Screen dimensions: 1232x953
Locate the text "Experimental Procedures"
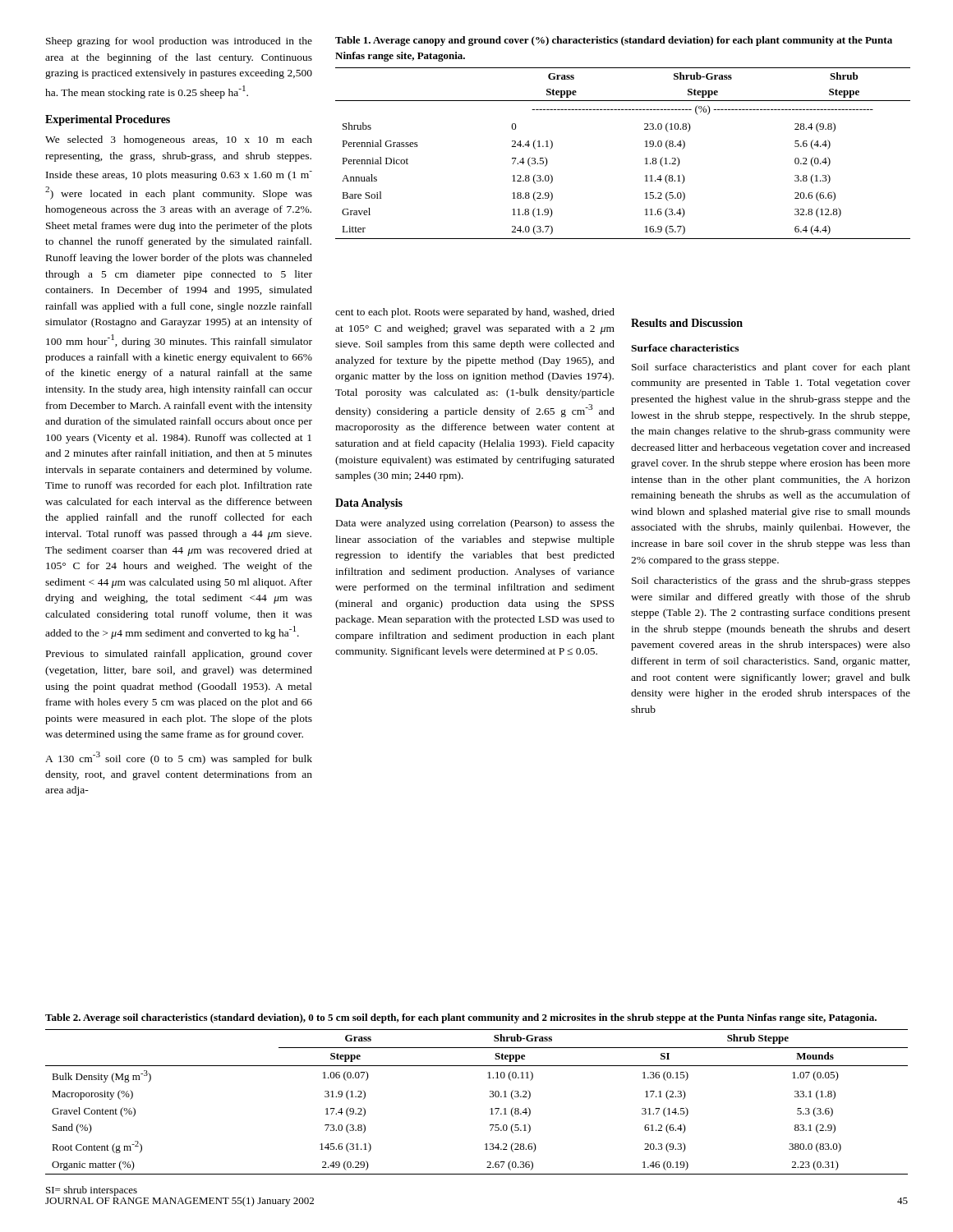[x=108, y=119]
